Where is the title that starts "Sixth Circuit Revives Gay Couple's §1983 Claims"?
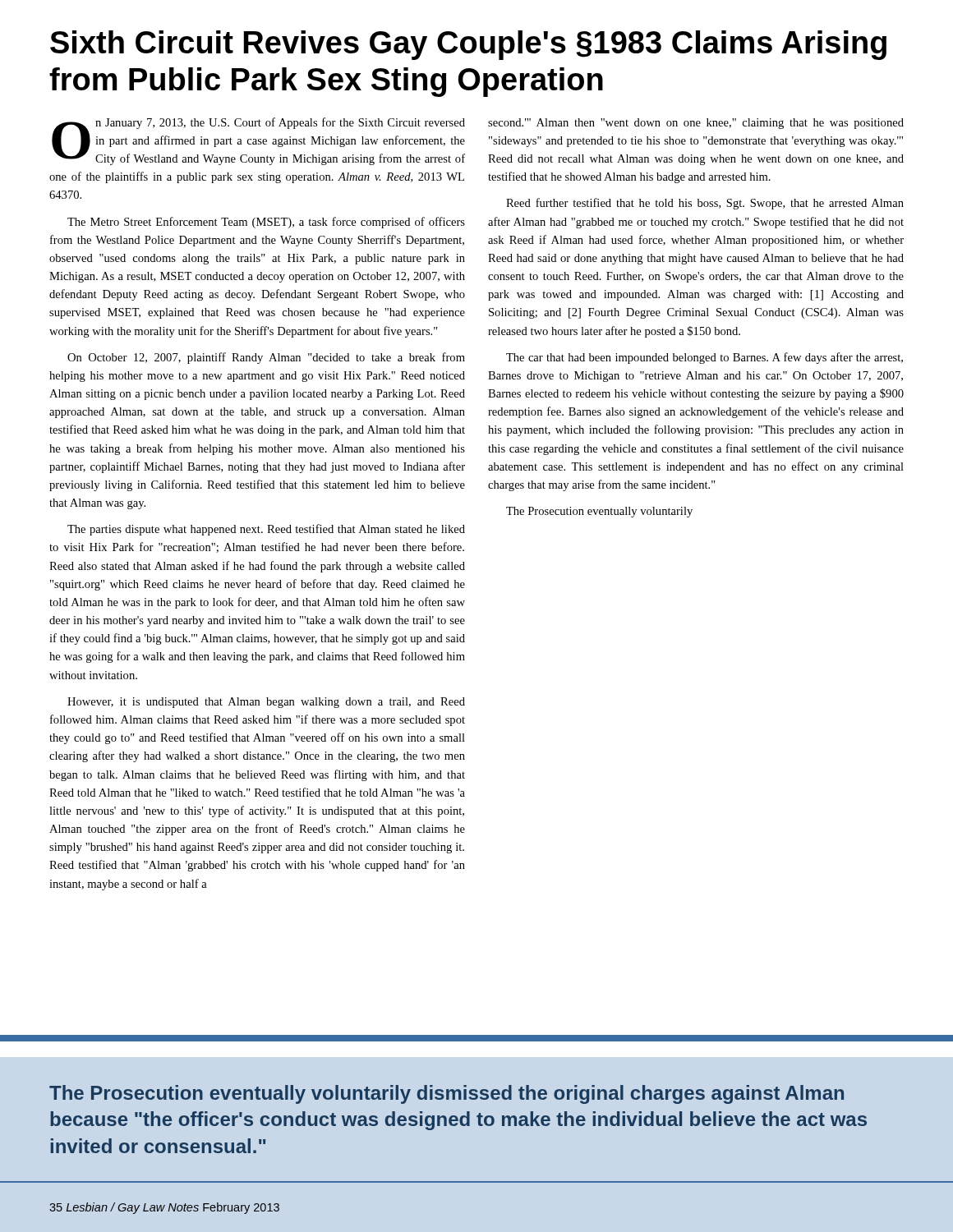The image size is (953, 1232). [x=476, y=61]
